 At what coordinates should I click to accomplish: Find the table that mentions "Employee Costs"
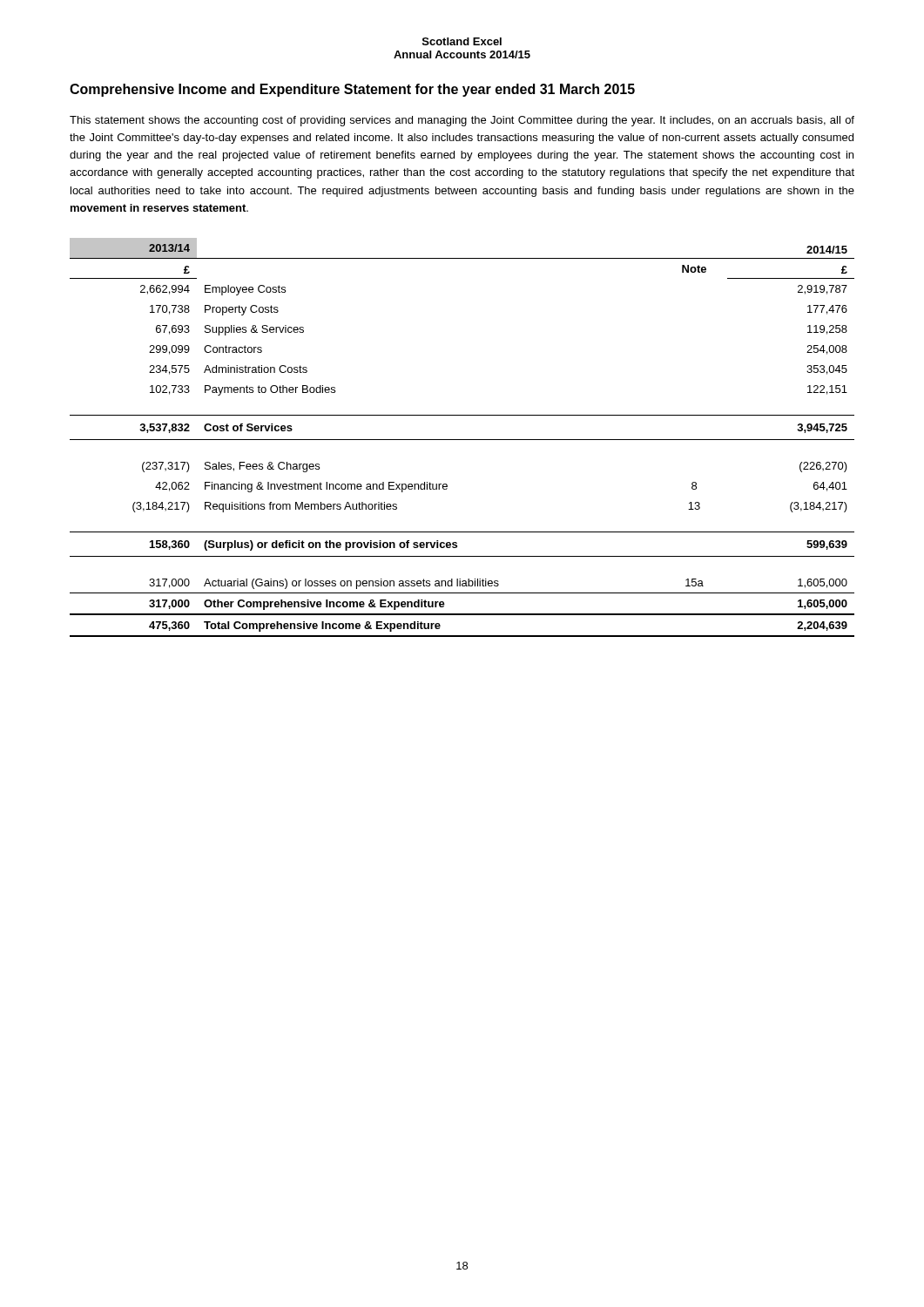tap(462, 438)
